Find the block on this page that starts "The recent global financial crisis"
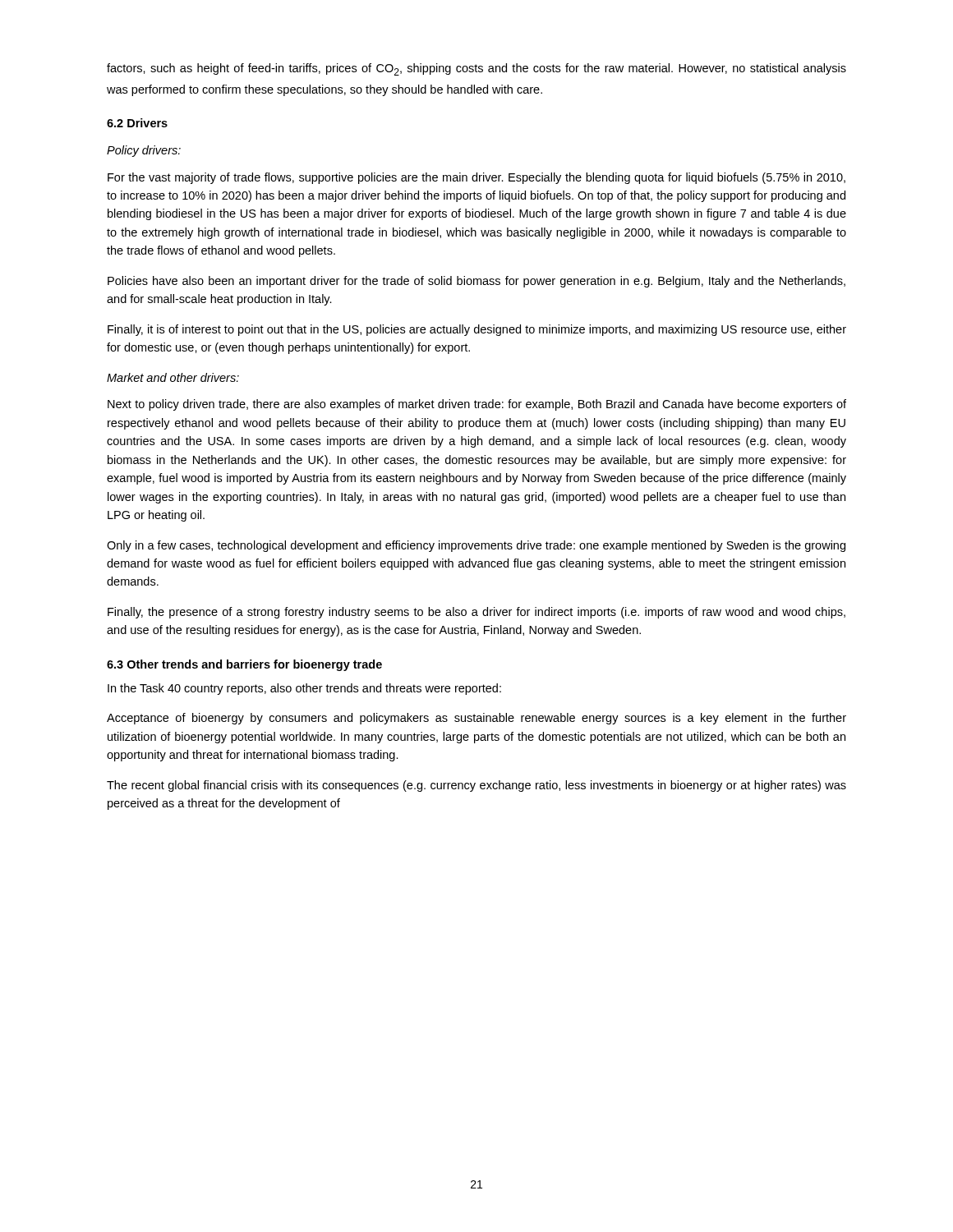The height and width of the screenshot is (1232, 953). point(476,794)
